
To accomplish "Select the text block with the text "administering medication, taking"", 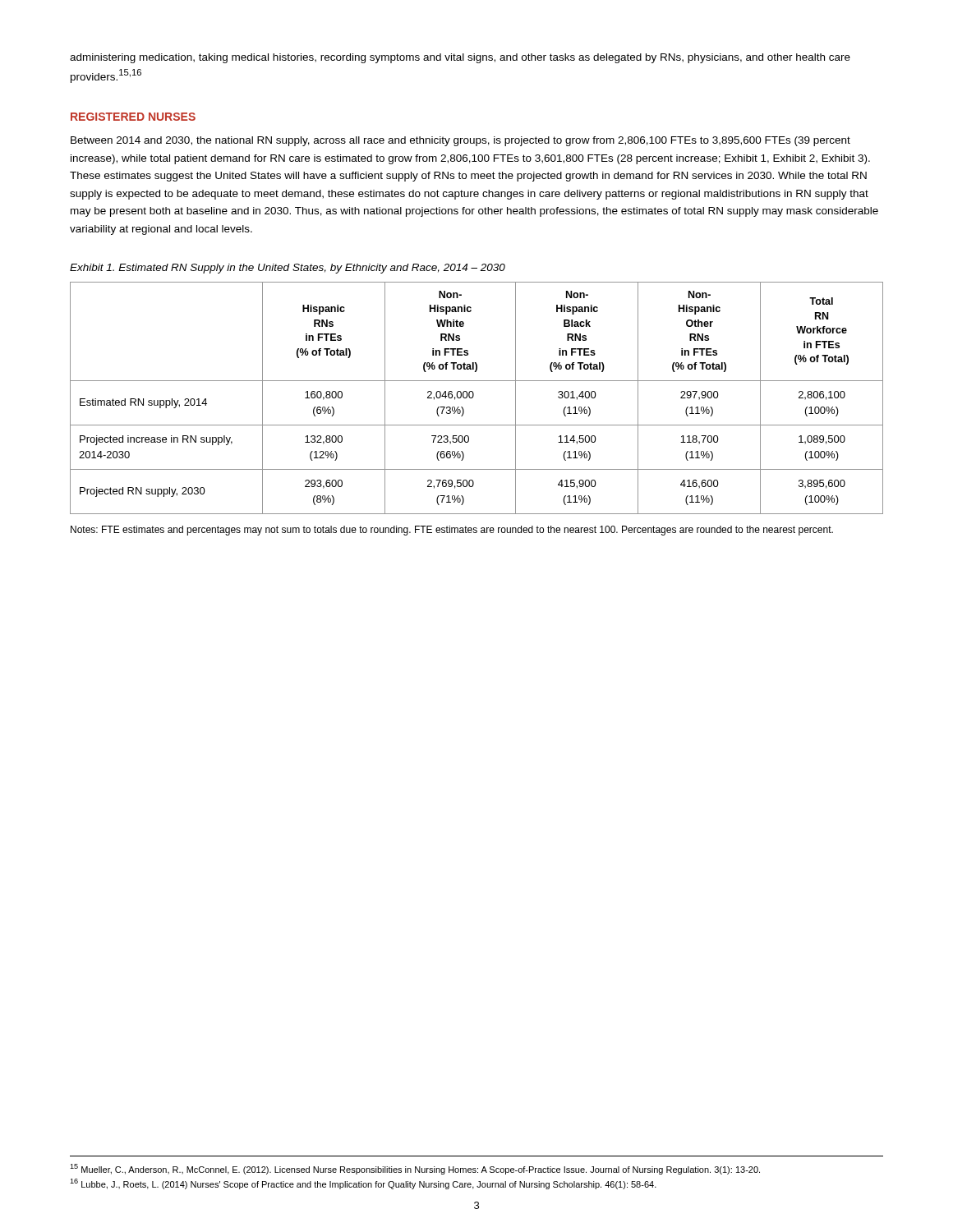I will (x=460, y=67).
